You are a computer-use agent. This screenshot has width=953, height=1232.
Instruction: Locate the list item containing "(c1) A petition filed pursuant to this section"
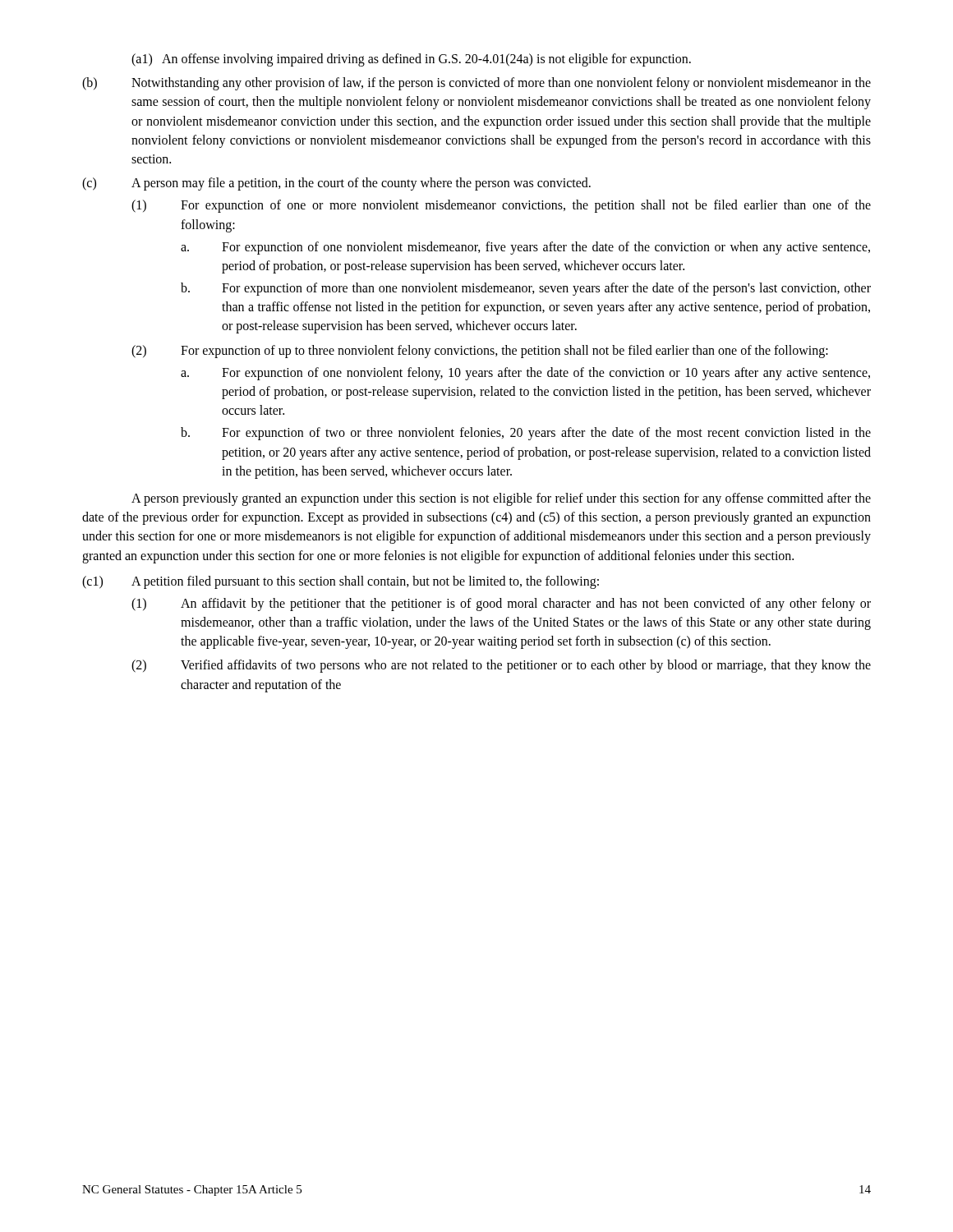click(476, 581)
